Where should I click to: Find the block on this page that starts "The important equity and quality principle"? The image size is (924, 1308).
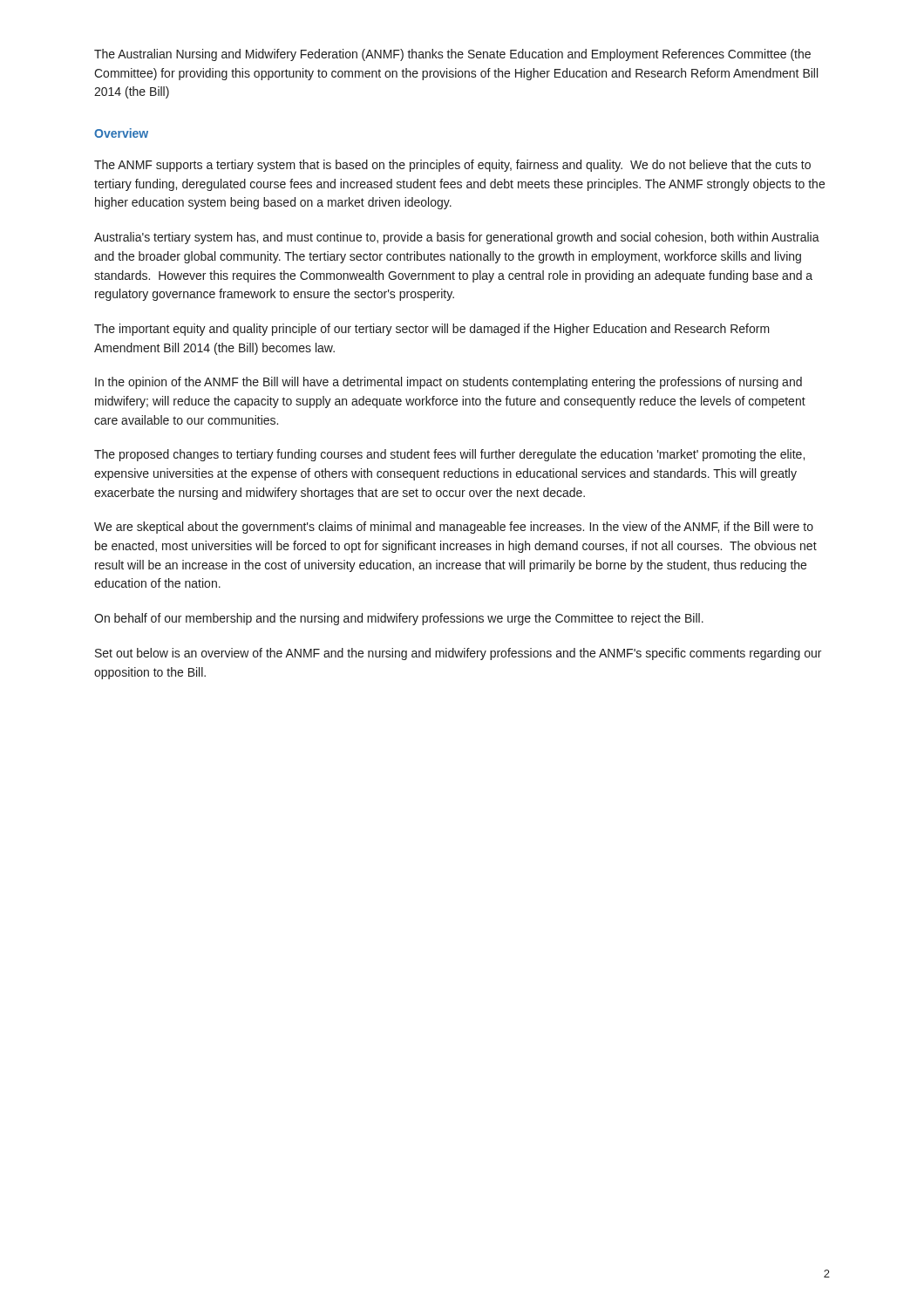432,338
